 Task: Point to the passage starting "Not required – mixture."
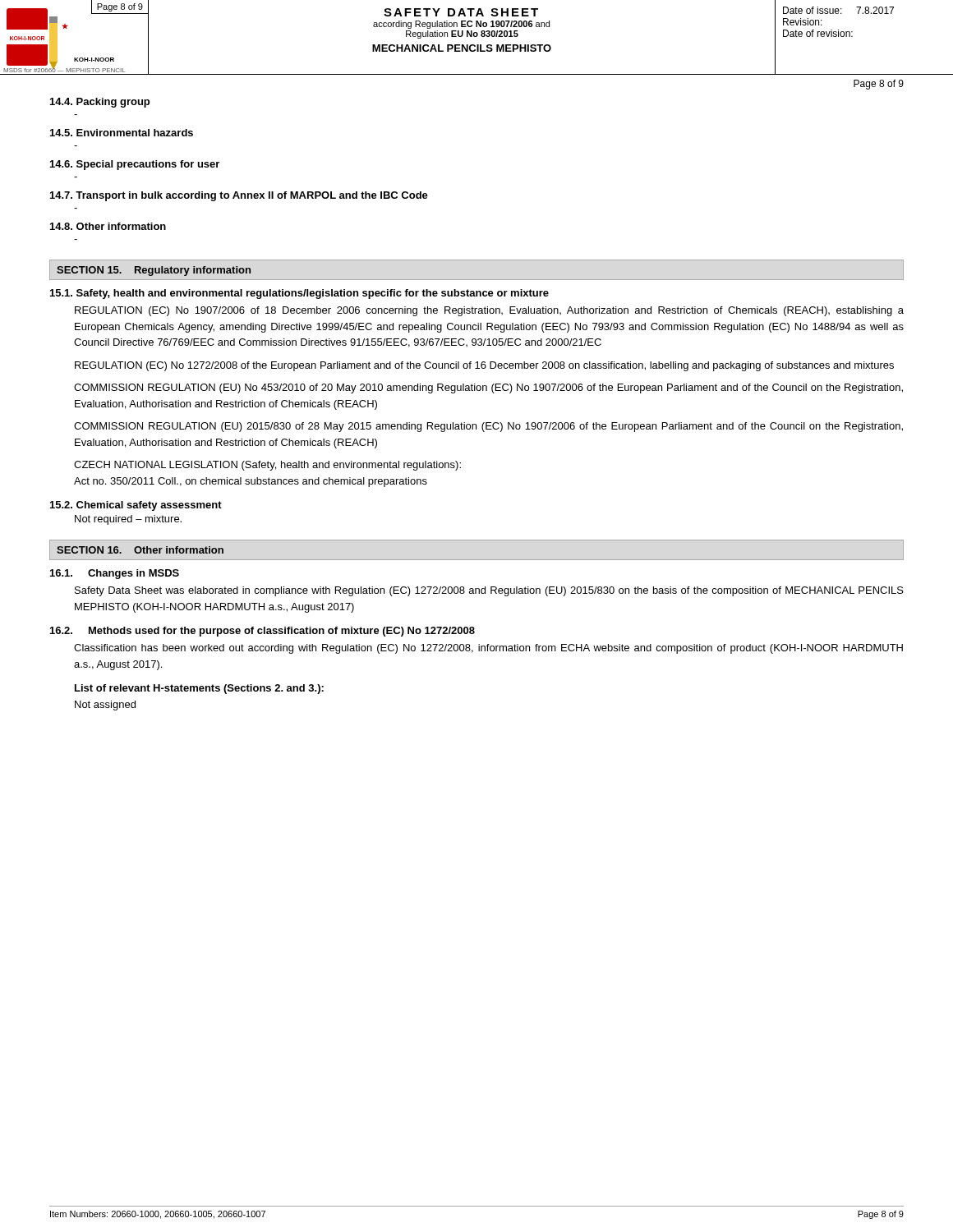[128, 519]
